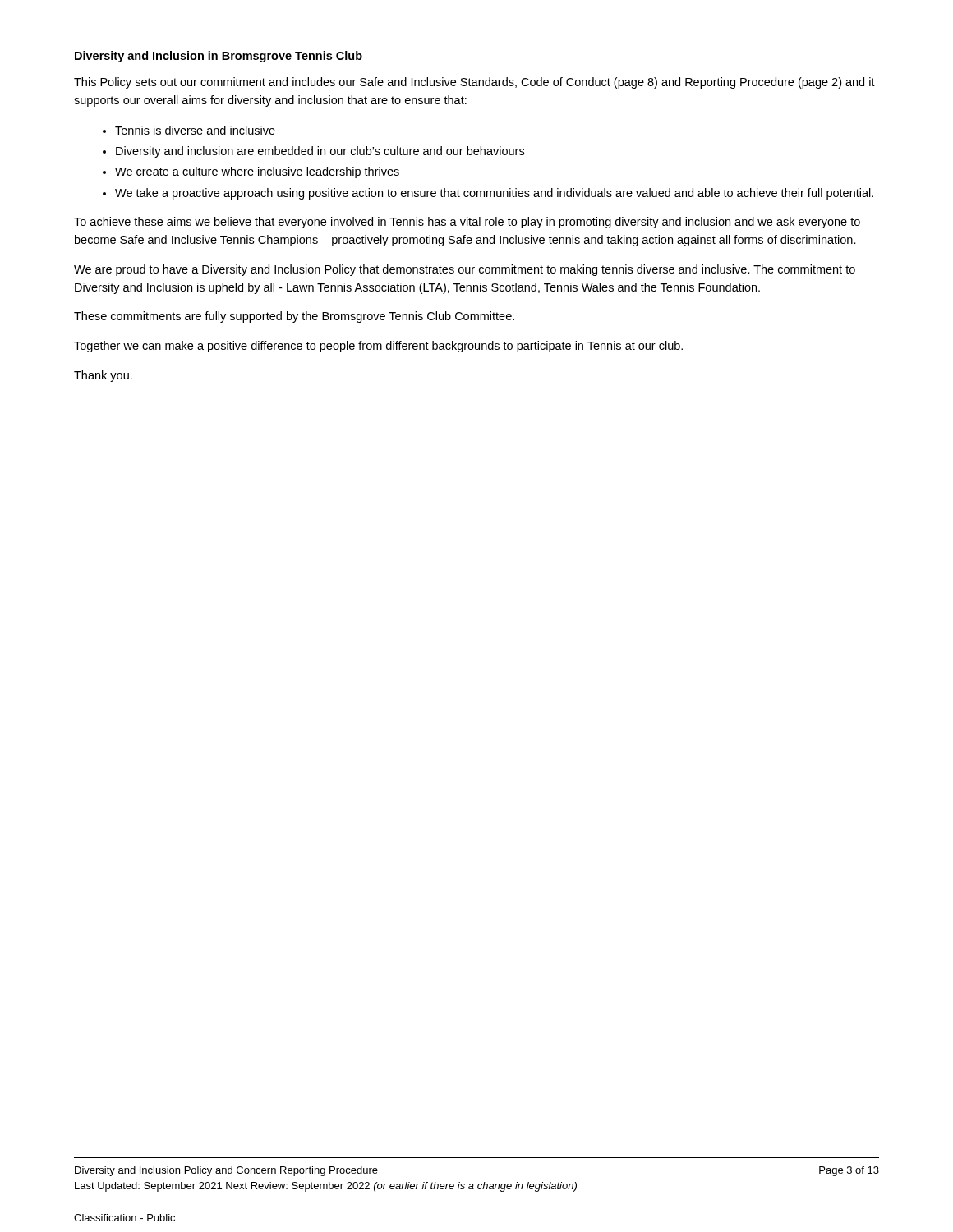The width and height of the screenshot is (953, 1232).
Task: Select the region starting "Diversity and Inclusion in Bromsgrove Tennis Club"
Action: (218, 56)
